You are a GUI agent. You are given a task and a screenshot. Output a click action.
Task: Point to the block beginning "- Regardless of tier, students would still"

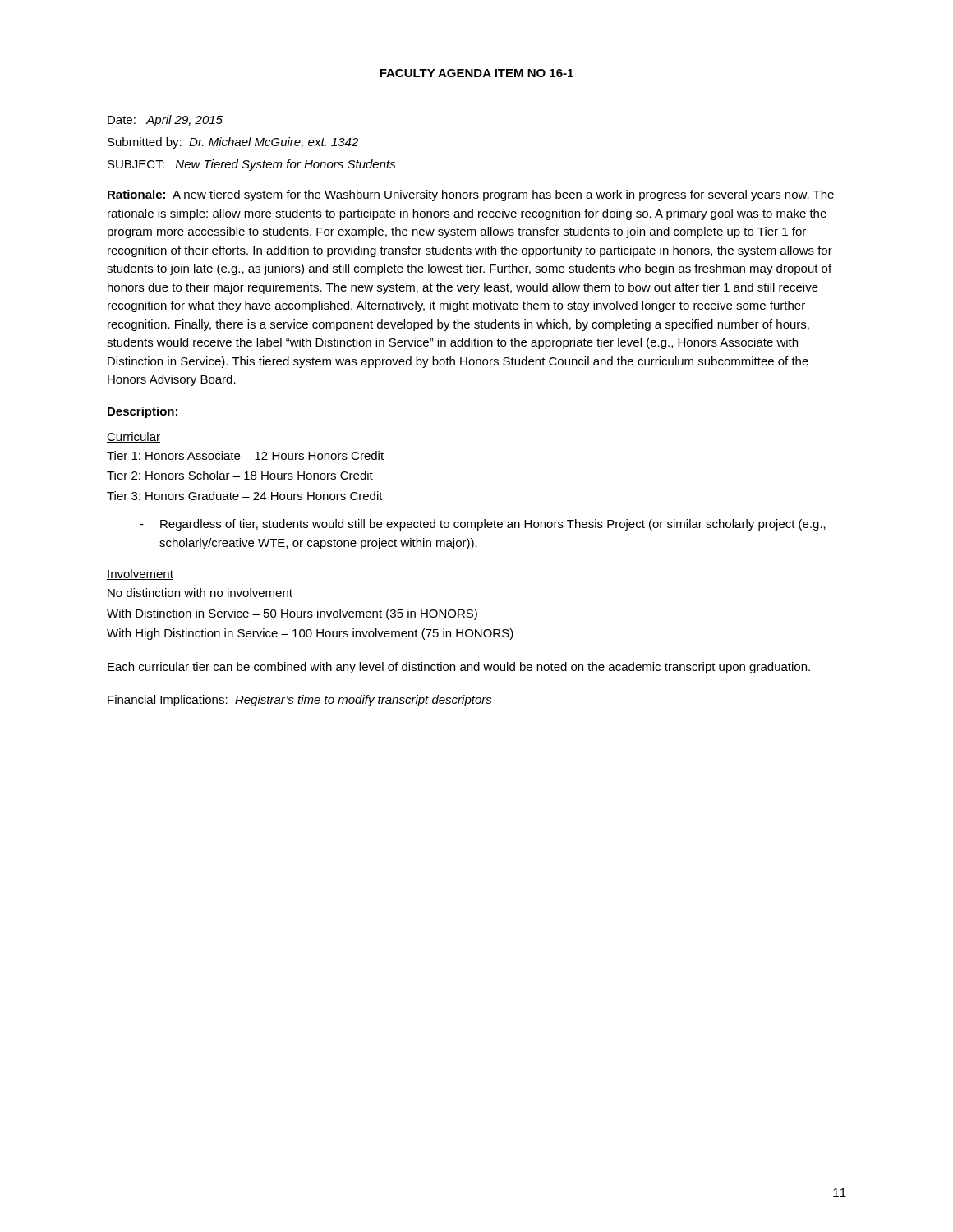pyautogui.click(x=493, y=533)
